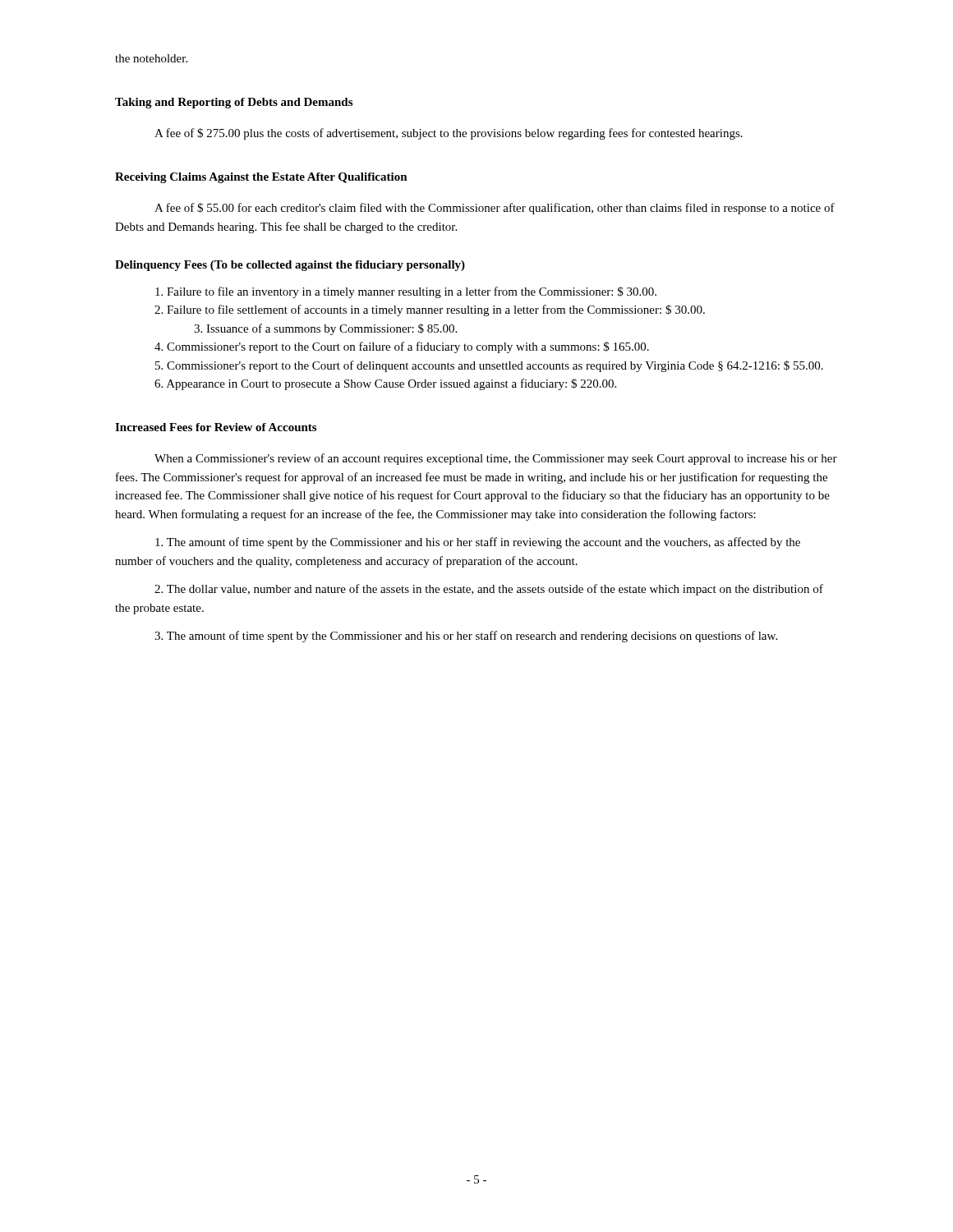
Task: Find the passage starting "A fee of $ 275.00 plus"
Action: [476, 133]
